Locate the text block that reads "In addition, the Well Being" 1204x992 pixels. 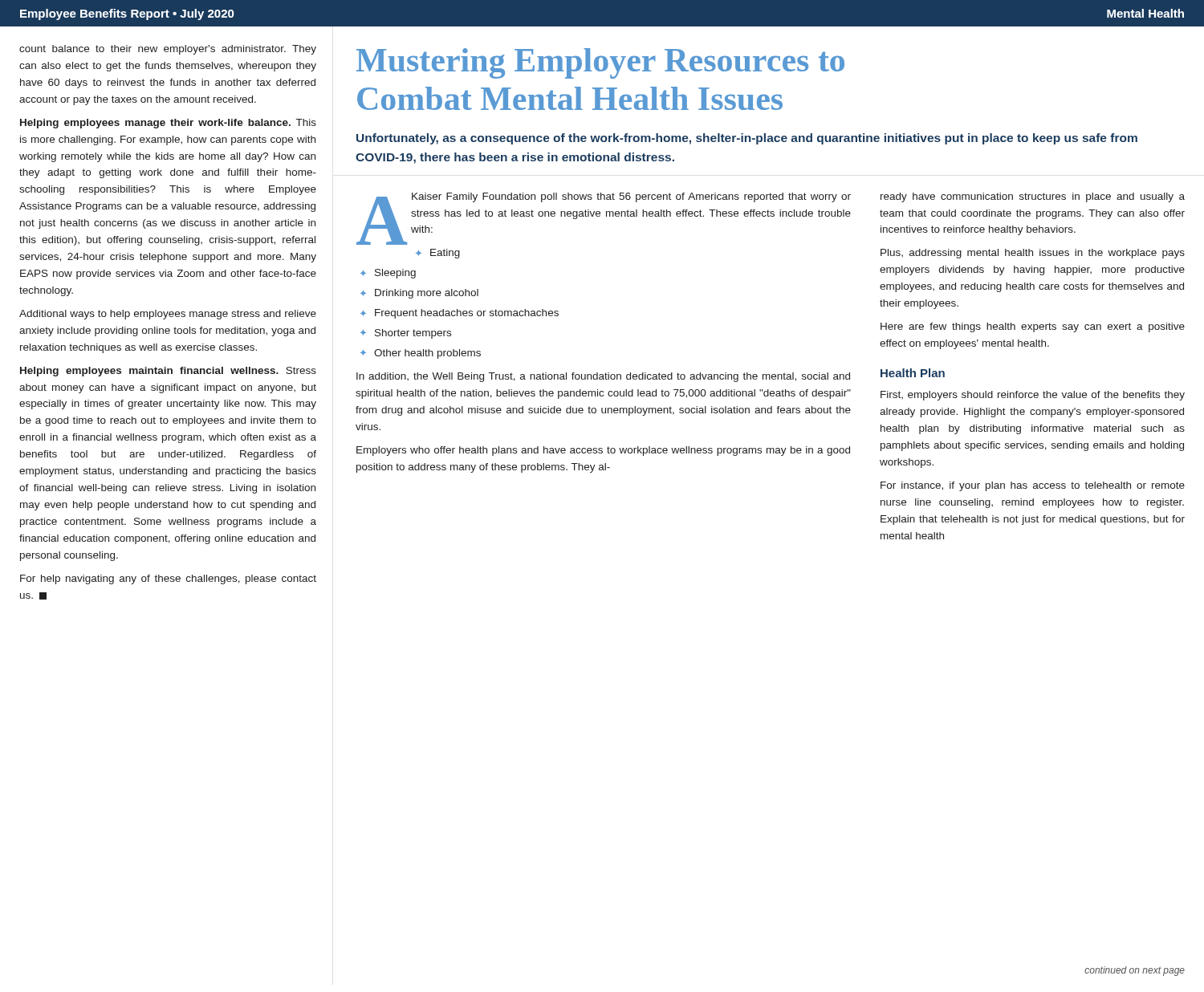603,422
